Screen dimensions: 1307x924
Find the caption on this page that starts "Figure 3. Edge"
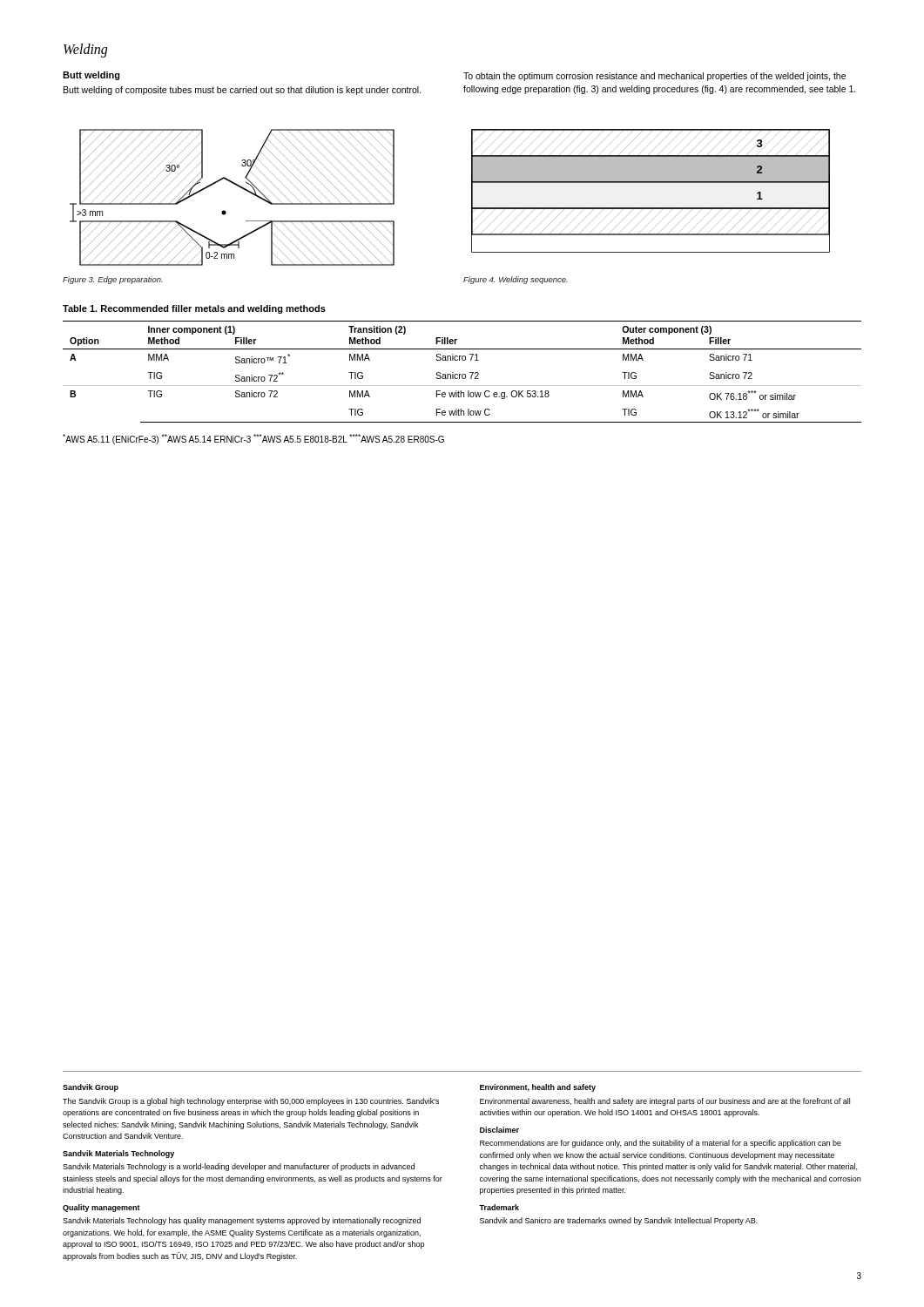coord(113,280)
